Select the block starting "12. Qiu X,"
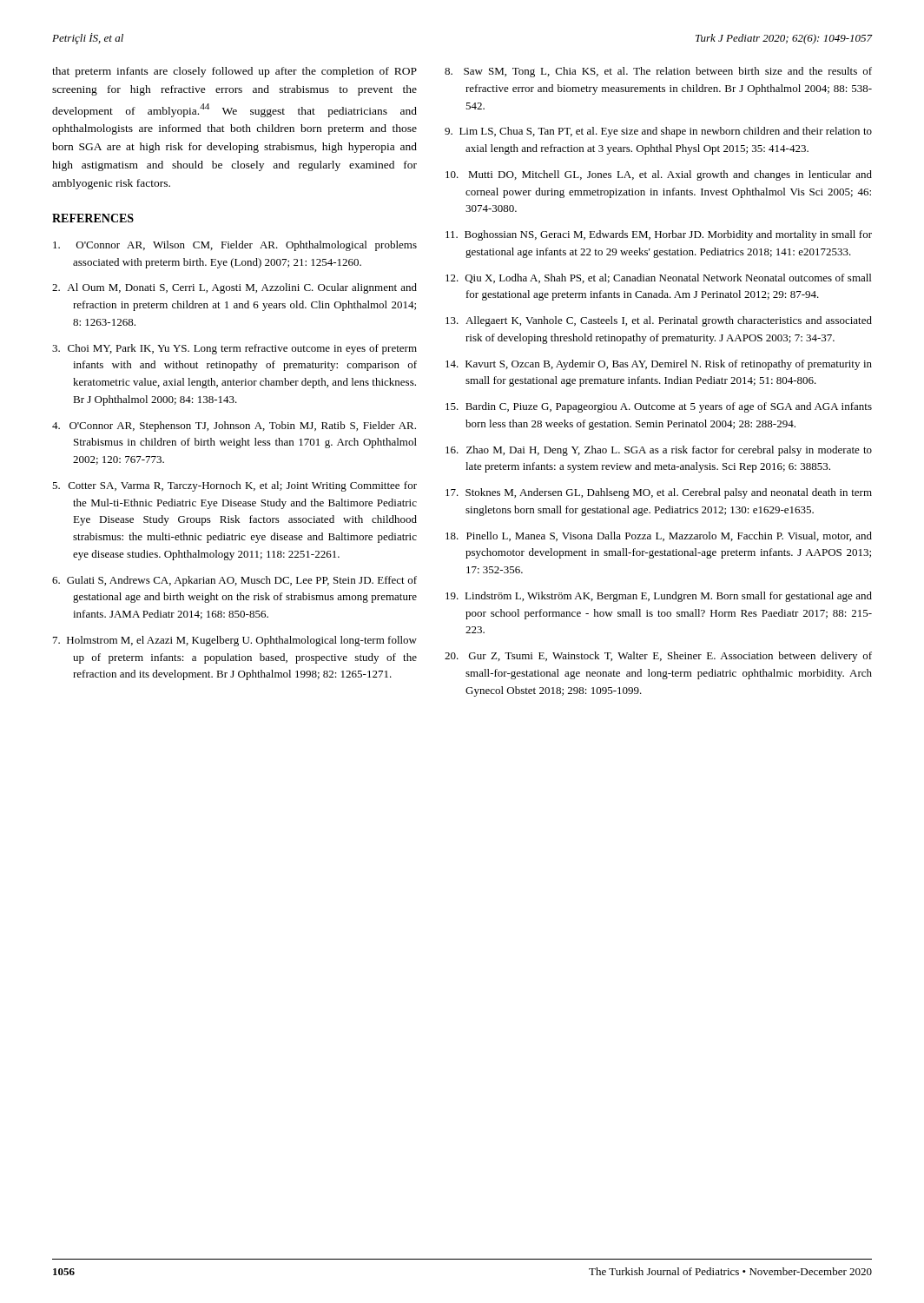Image resolution: width=924 pixels, height=1303 pixels. (x=658, y=286)
